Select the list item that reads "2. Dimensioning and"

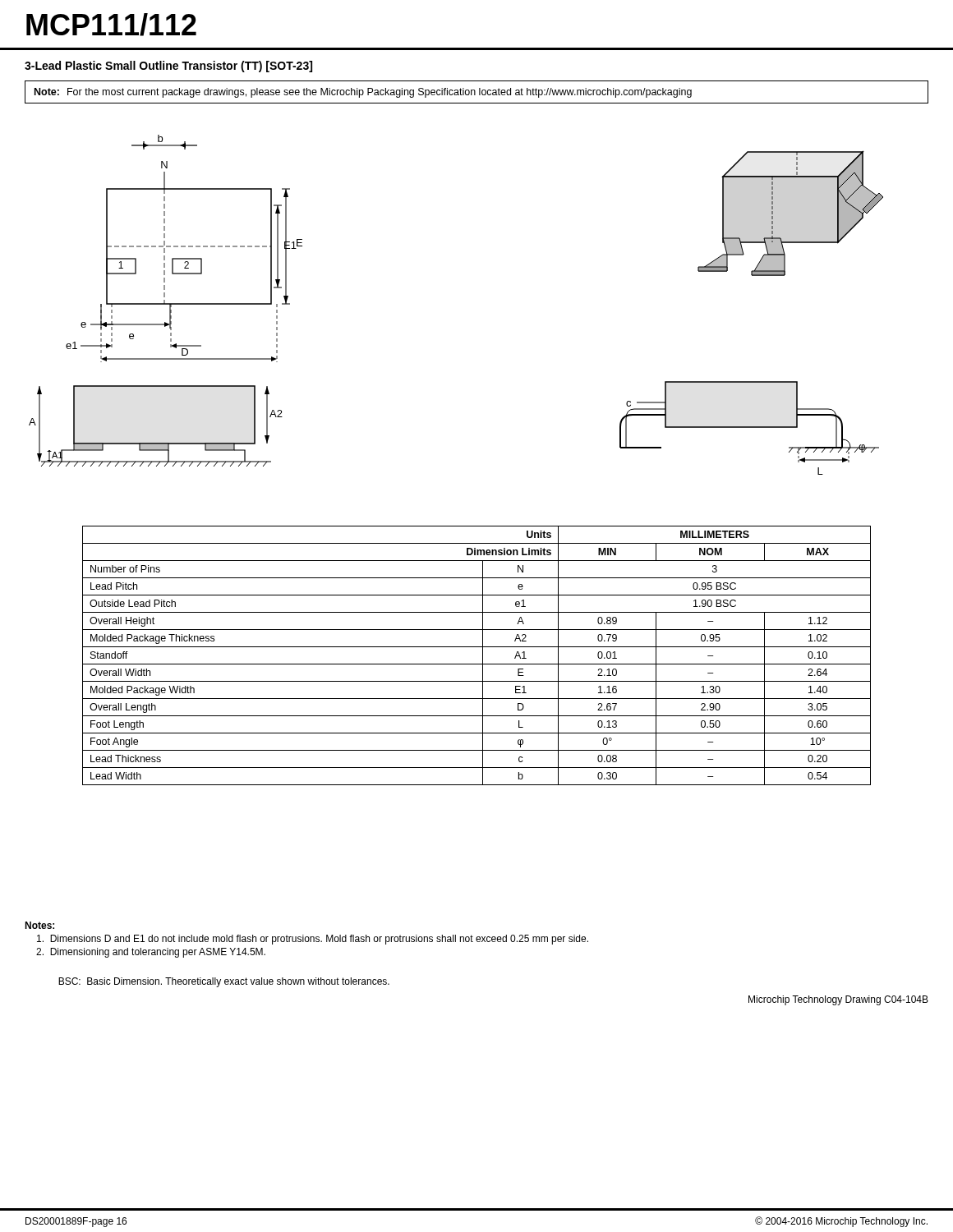(151, 952)
